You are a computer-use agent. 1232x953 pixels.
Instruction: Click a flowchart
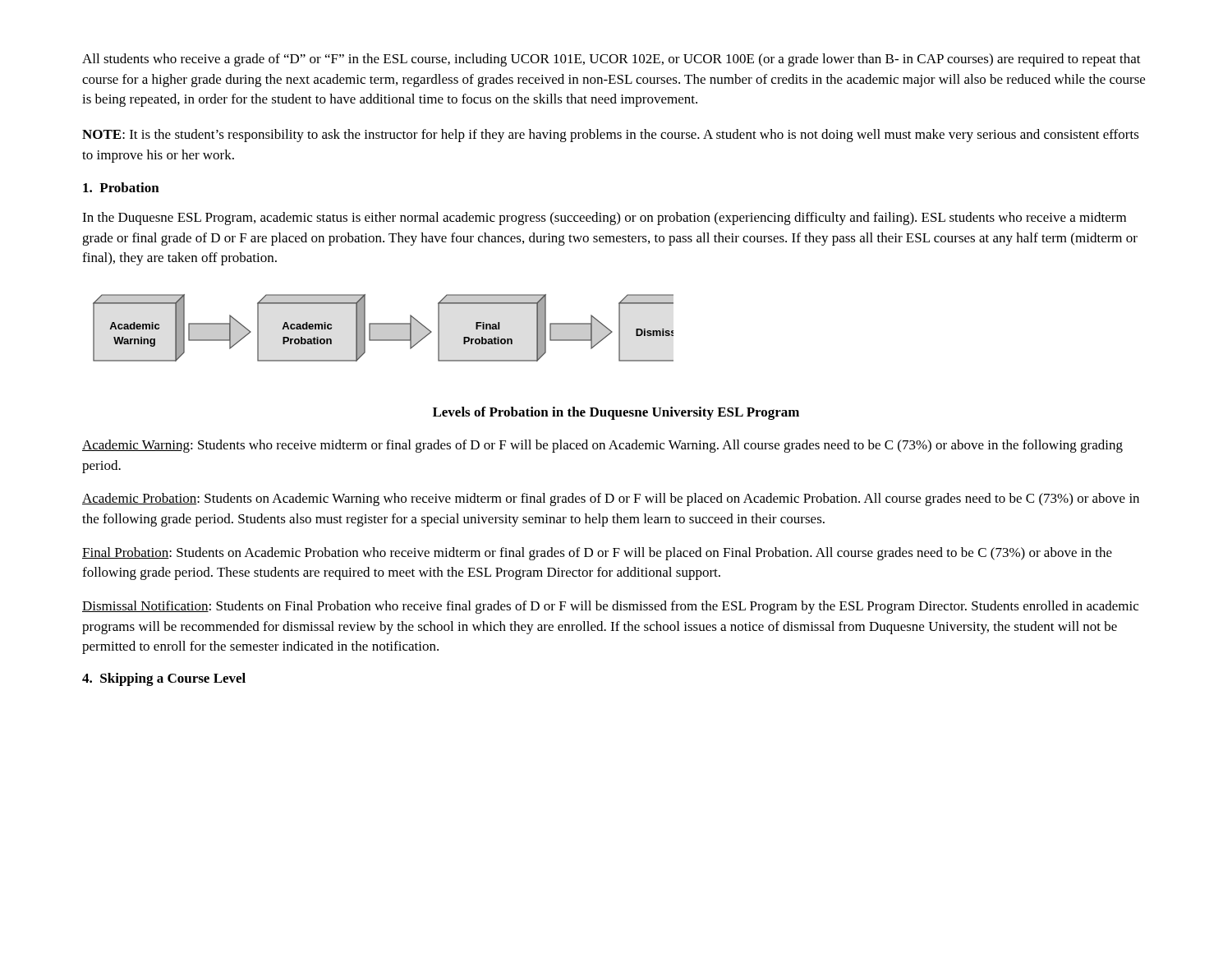(x=616, y=342)
